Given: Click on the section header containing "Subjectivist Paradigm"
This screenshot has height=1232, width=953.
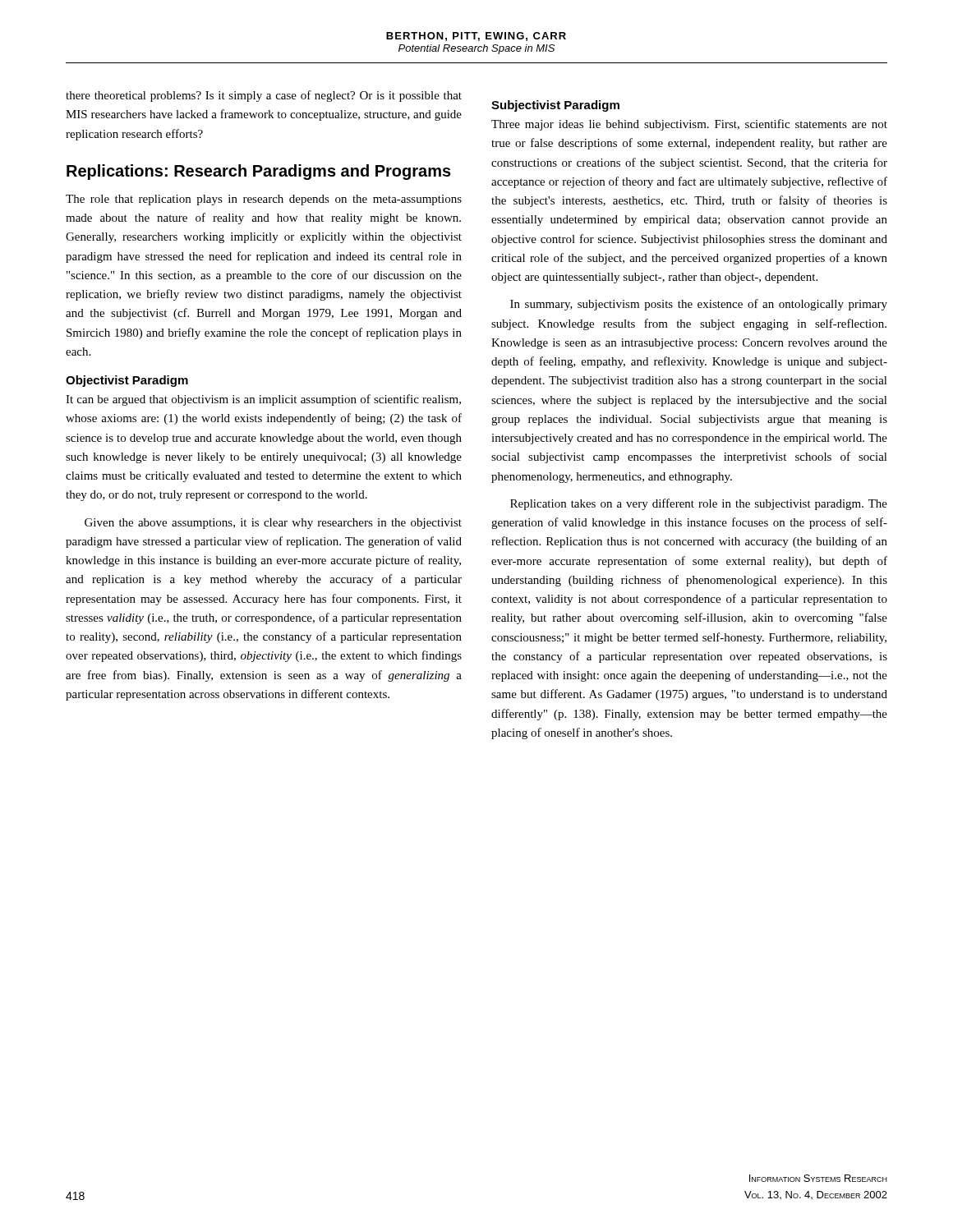Looking at the screenshot, I should 556,105.
